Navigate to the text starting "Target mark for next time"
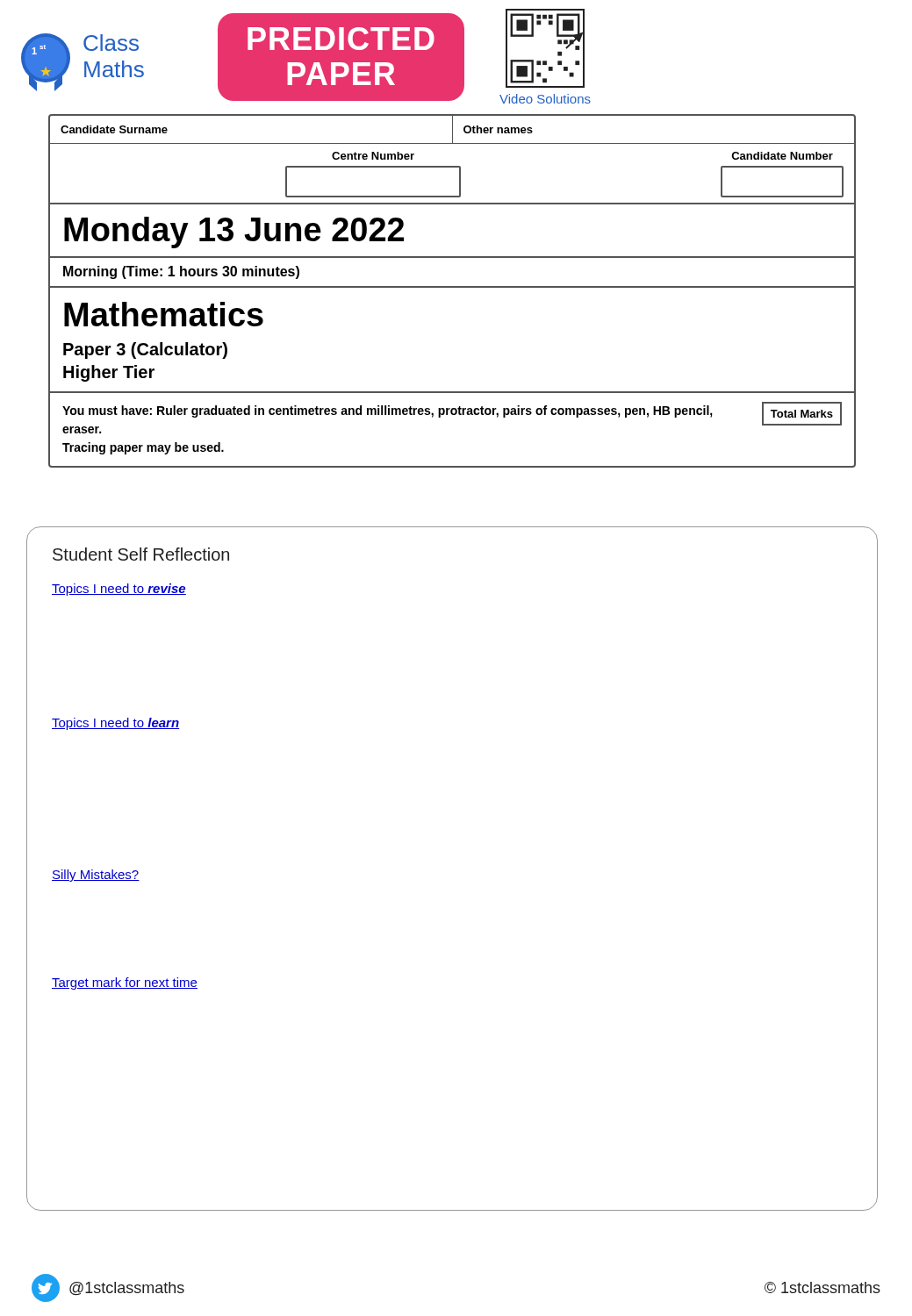The width and height of the screenshot is (912, 1316). tap(125, 982)
